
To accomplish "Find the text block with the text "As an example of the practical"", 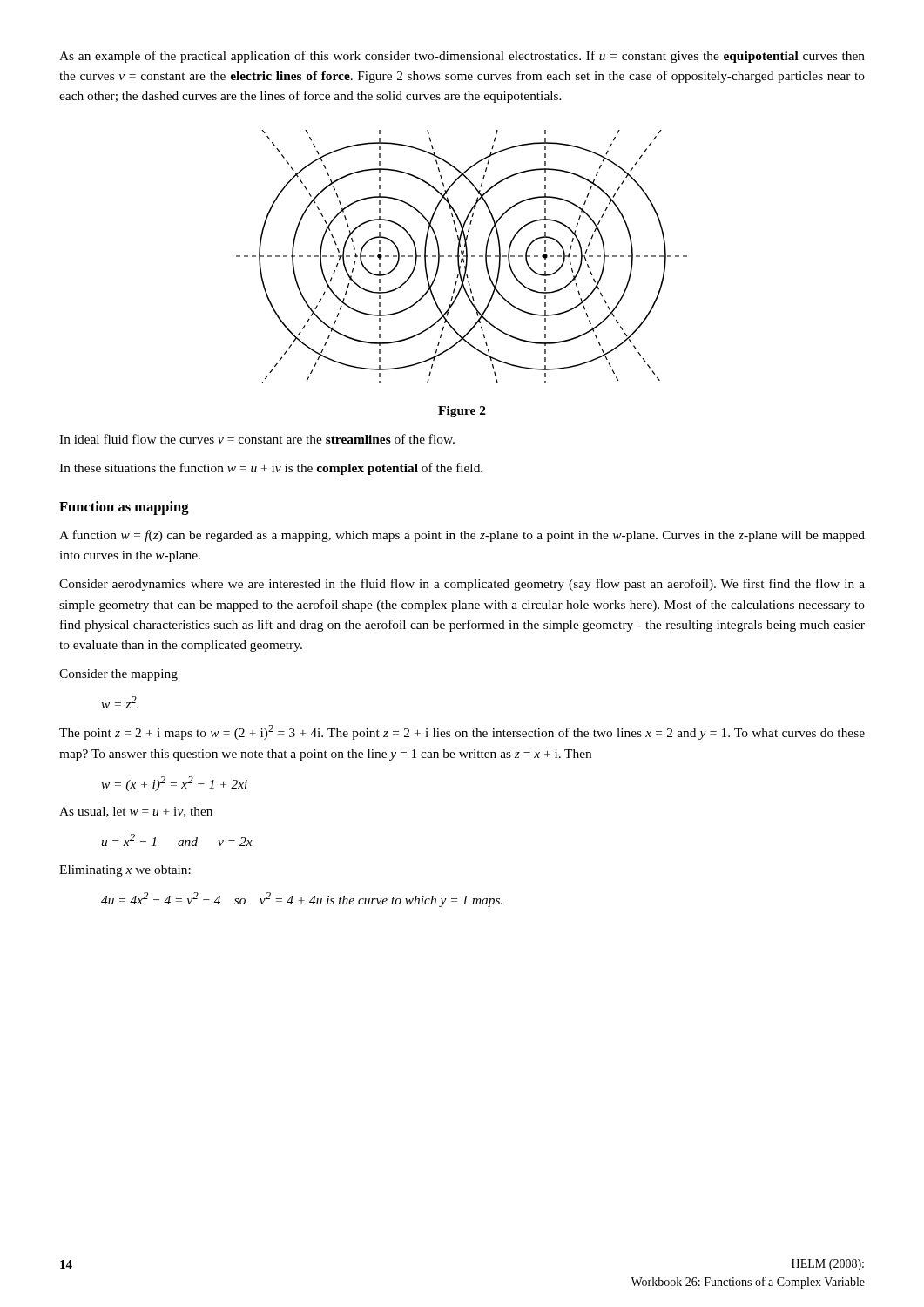I will (x=462, y=75).
